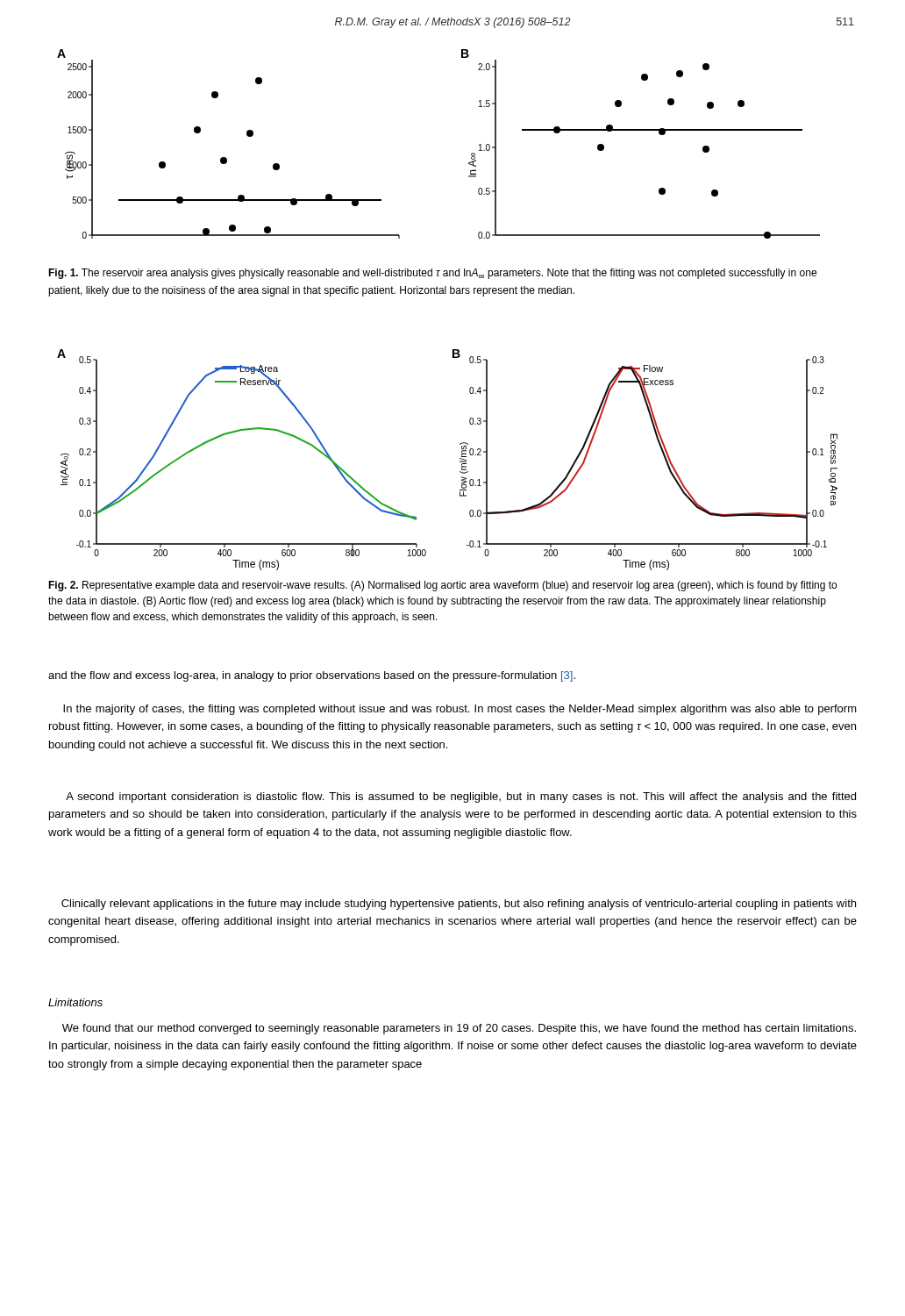Viewport: 905px width, 1316px height.
Task: Select the line chart
Action: tap(443, 458)
